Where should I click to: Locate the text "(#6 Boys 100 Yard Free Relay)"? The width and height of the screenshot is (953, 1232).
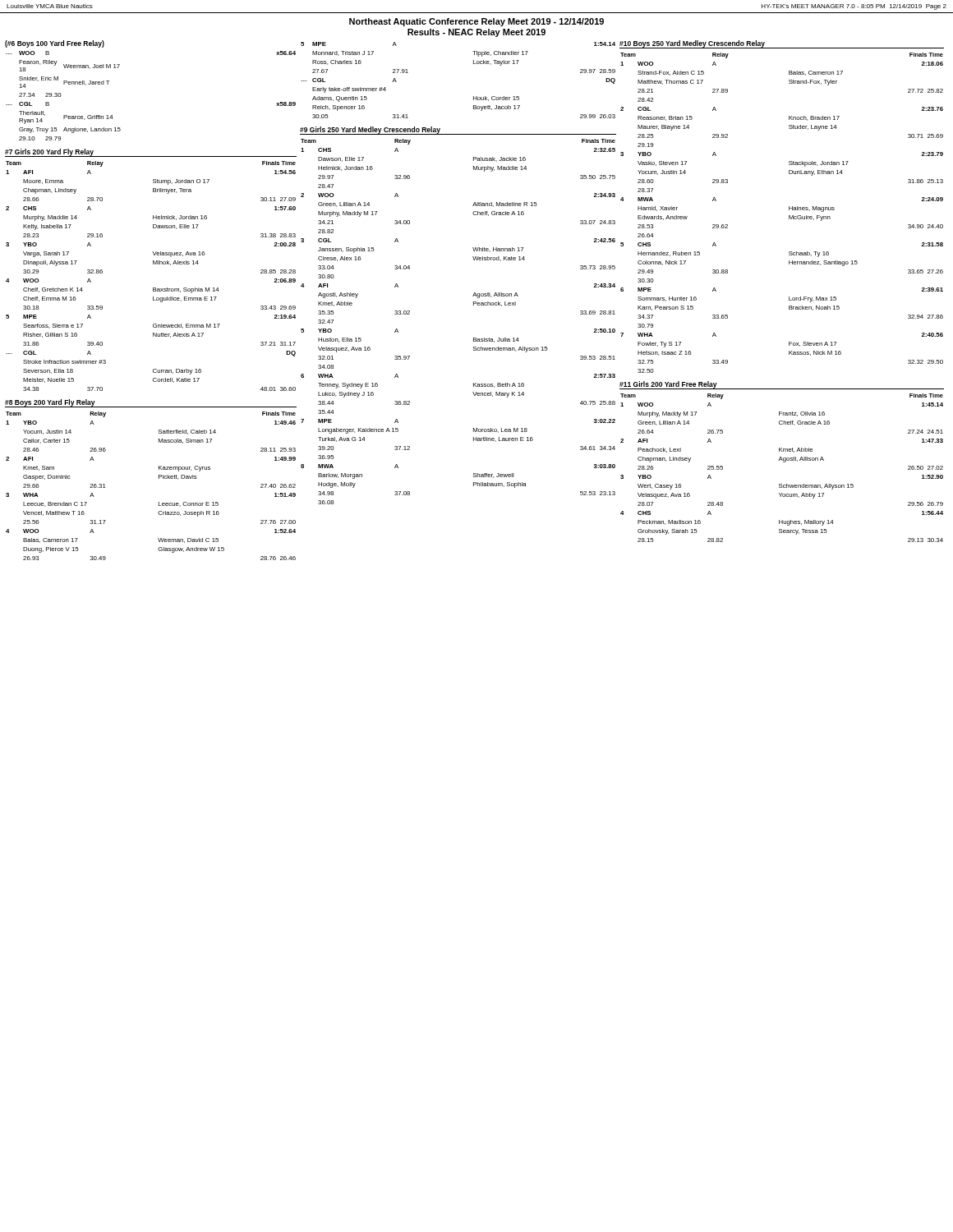[55, 44]
